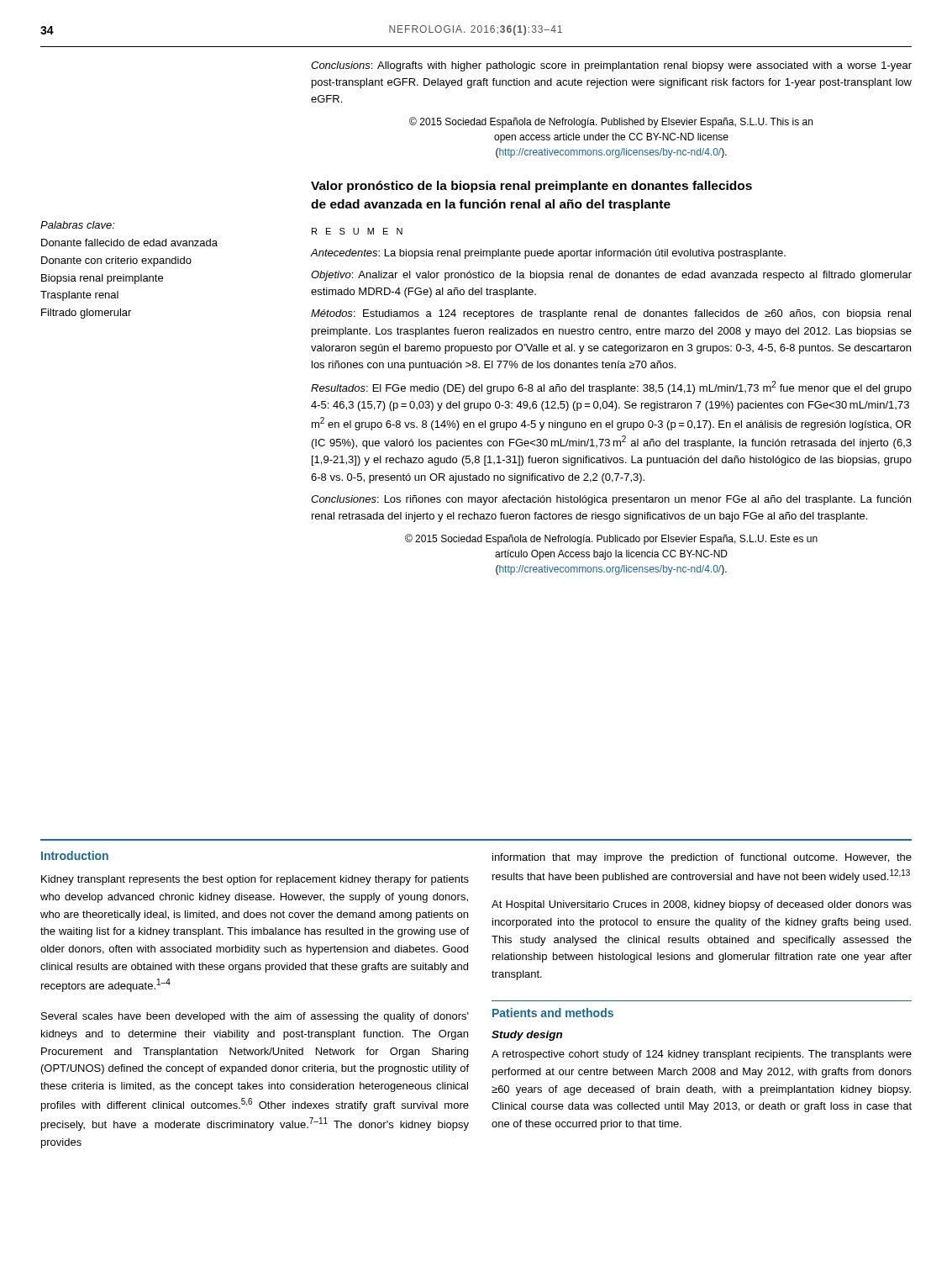Screen dimensions: 1261x952
Task: Click the title that begins "Valor pronóstico de la biopsia renal preimplante"
Action: tap(532, 195)
